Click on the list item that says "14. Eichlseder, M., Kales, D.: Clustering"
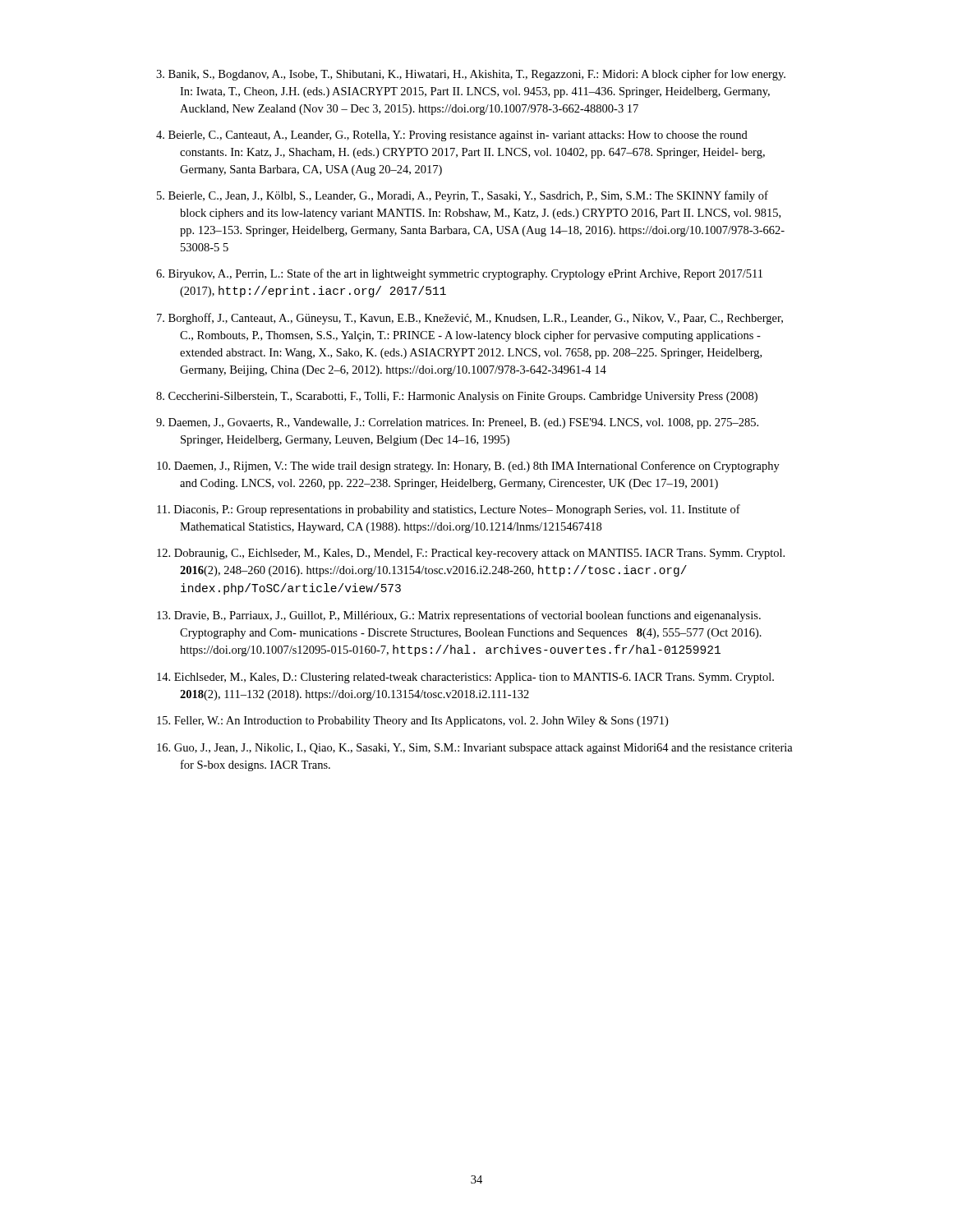 pos(476,686)
